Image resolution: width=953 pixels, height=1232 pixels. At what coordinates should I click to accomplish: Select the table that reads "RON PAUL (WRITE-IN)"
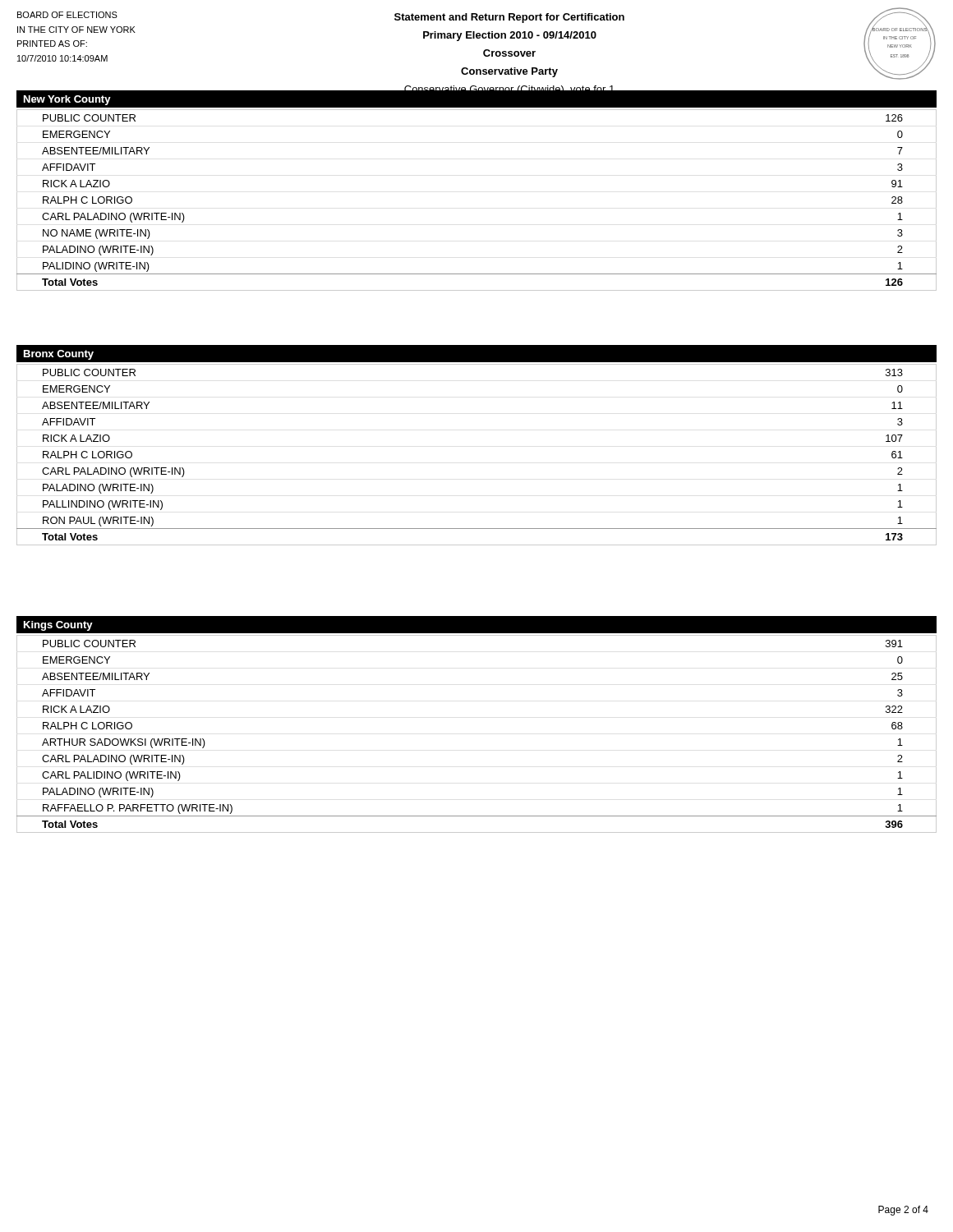tap(476, 455)
